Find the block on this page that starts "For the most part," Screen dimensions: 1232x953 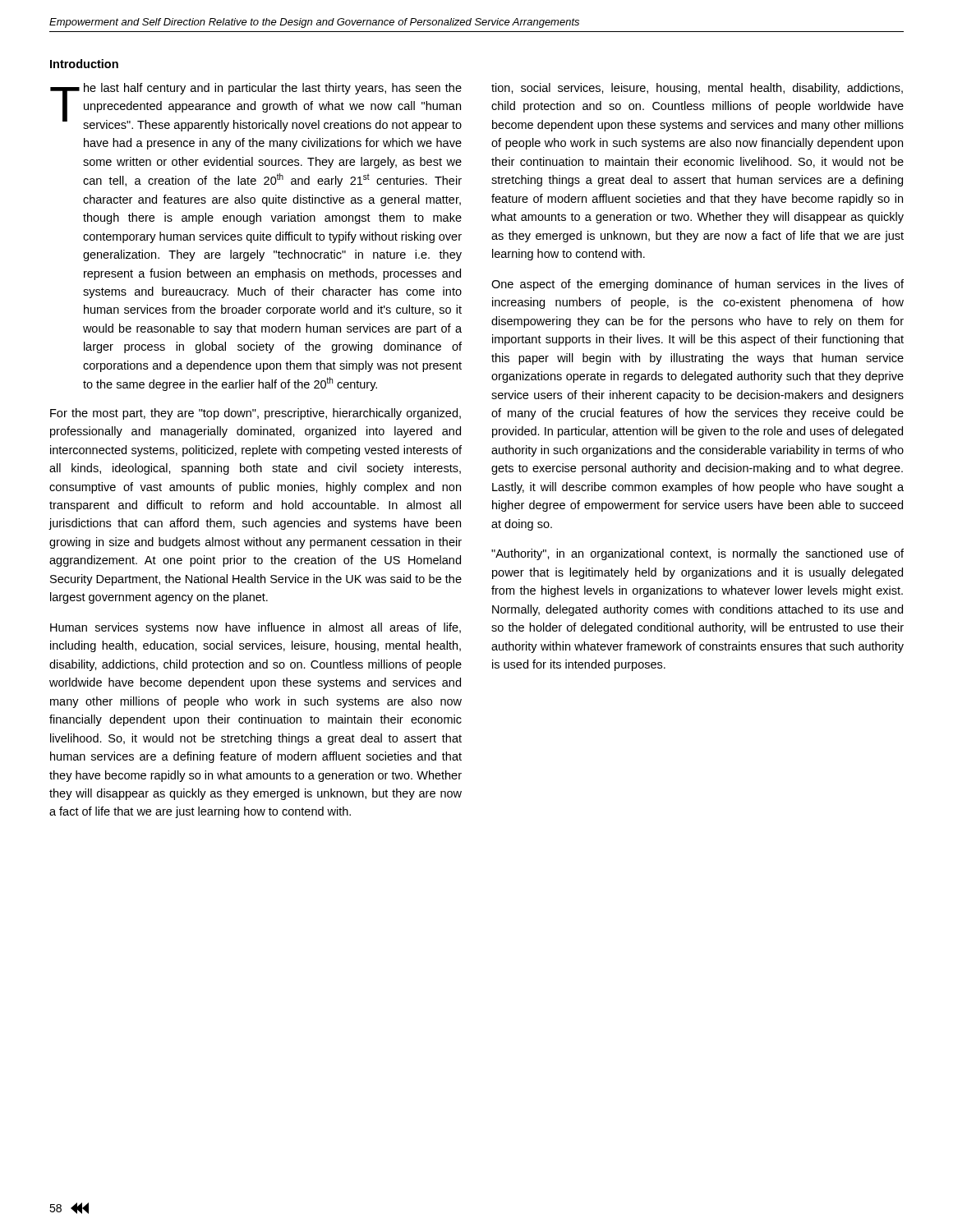255,505
